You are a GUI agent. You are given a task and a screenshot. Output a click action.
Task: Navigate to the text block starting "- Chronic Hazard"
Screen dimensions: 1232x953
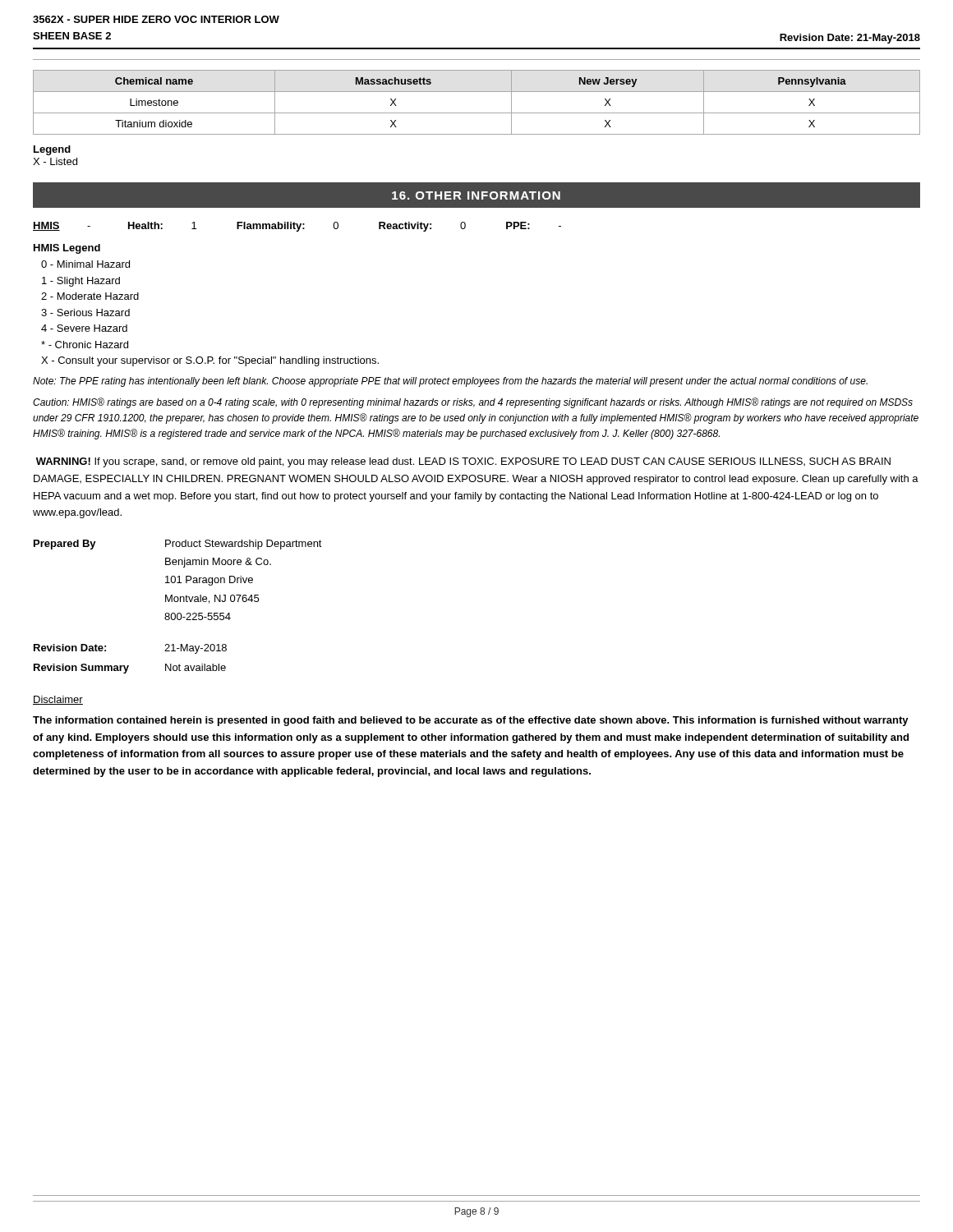tap(85, 344)
